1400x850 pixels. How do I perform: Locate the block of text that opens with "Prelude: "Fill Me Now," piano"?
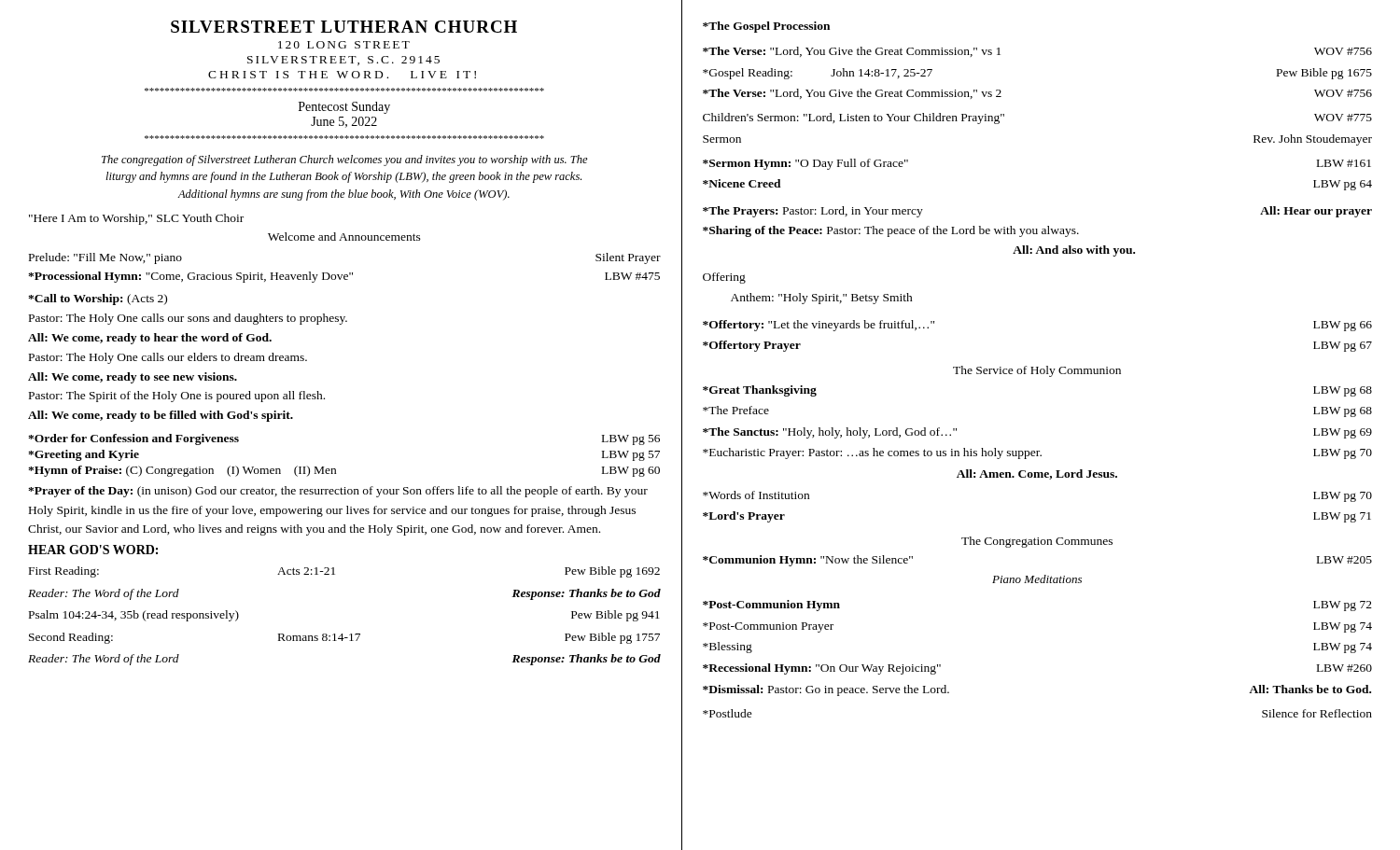click(x=104, y=258)
